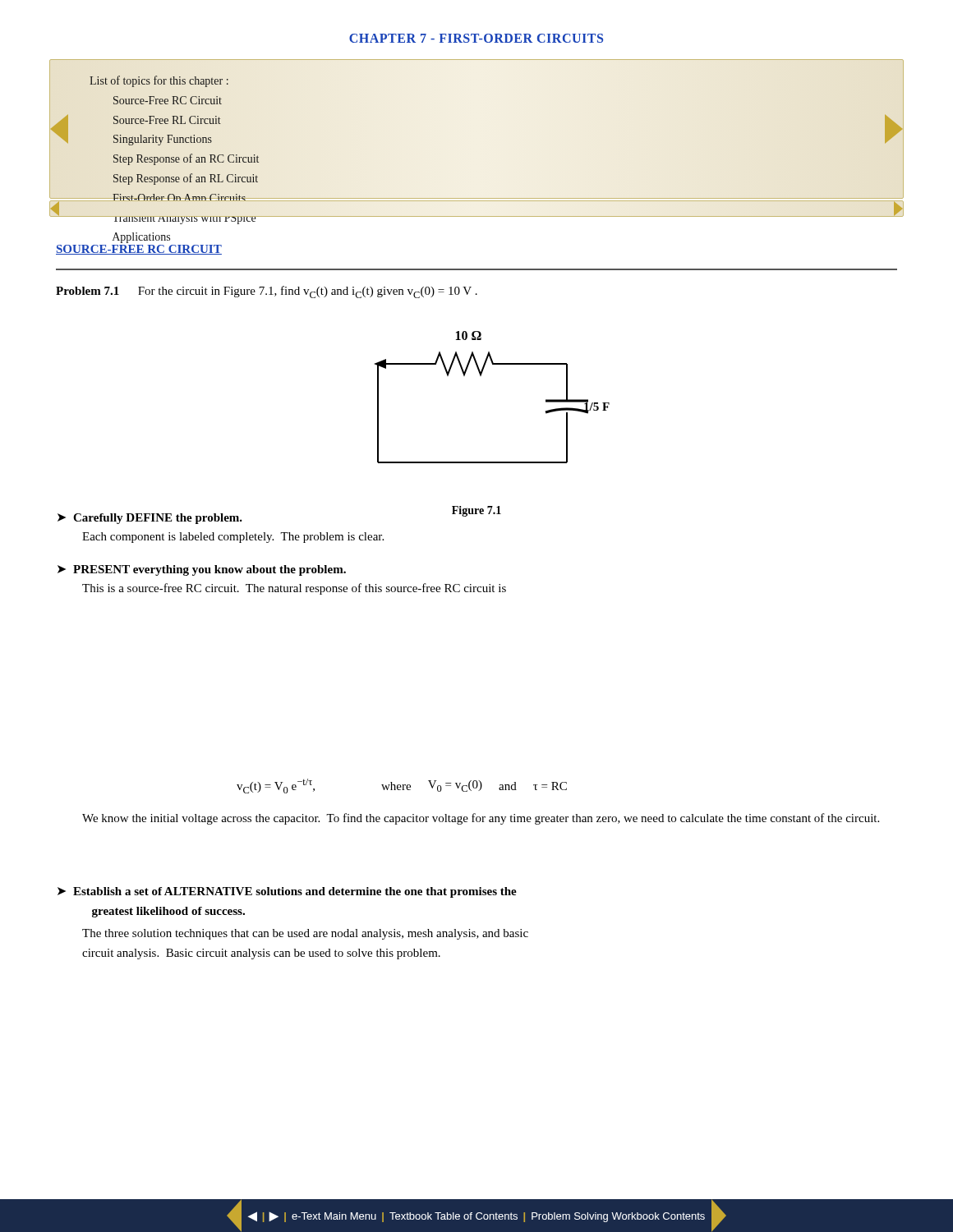Viewport: 953px width, 1232px height.
Task: Point to the region starting "Figure 7.1"
Action: pyautogui.click(x=476, y=510)
